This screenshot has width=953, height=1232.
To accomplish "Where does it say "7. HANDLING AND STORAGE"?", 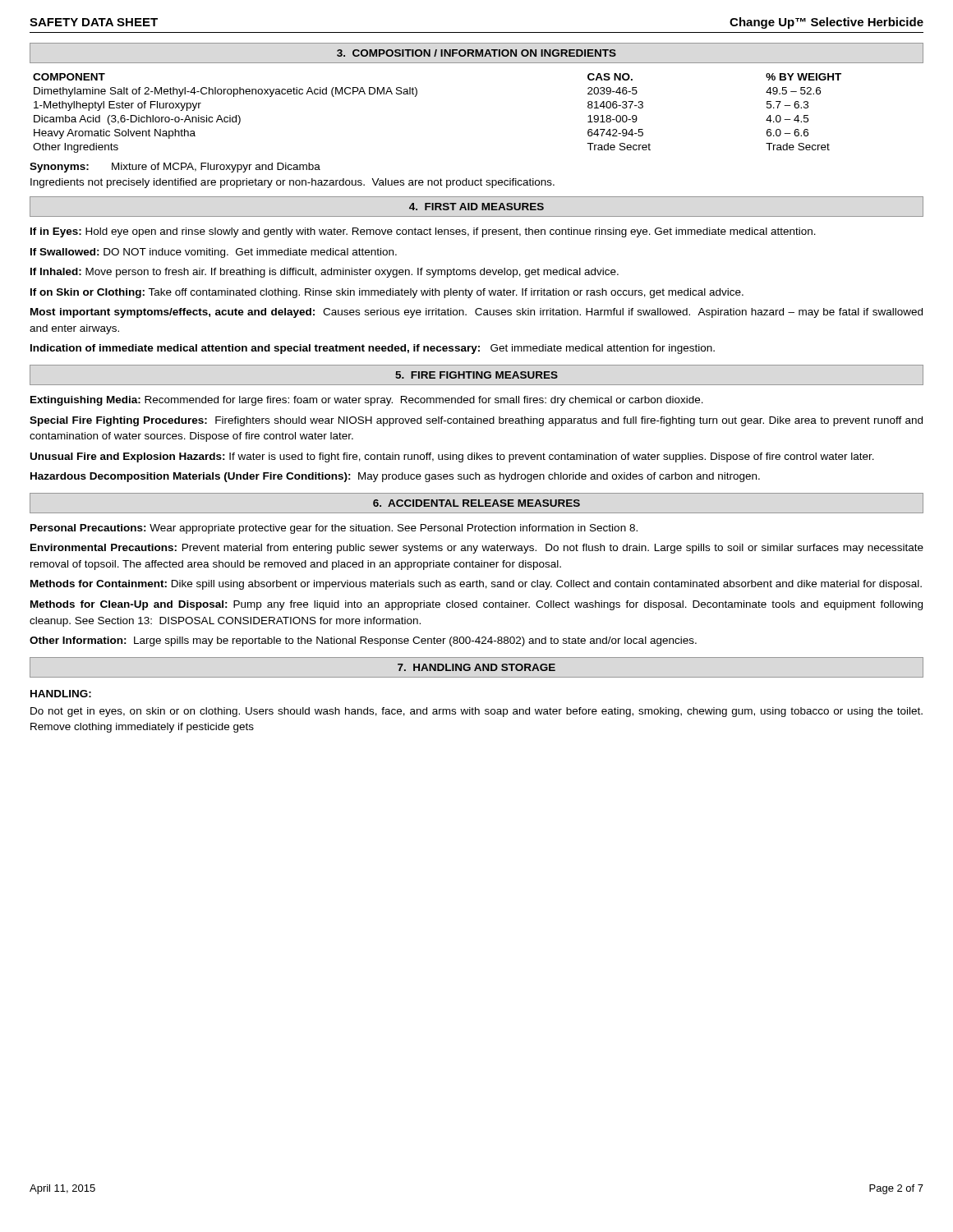I will 476,667.
